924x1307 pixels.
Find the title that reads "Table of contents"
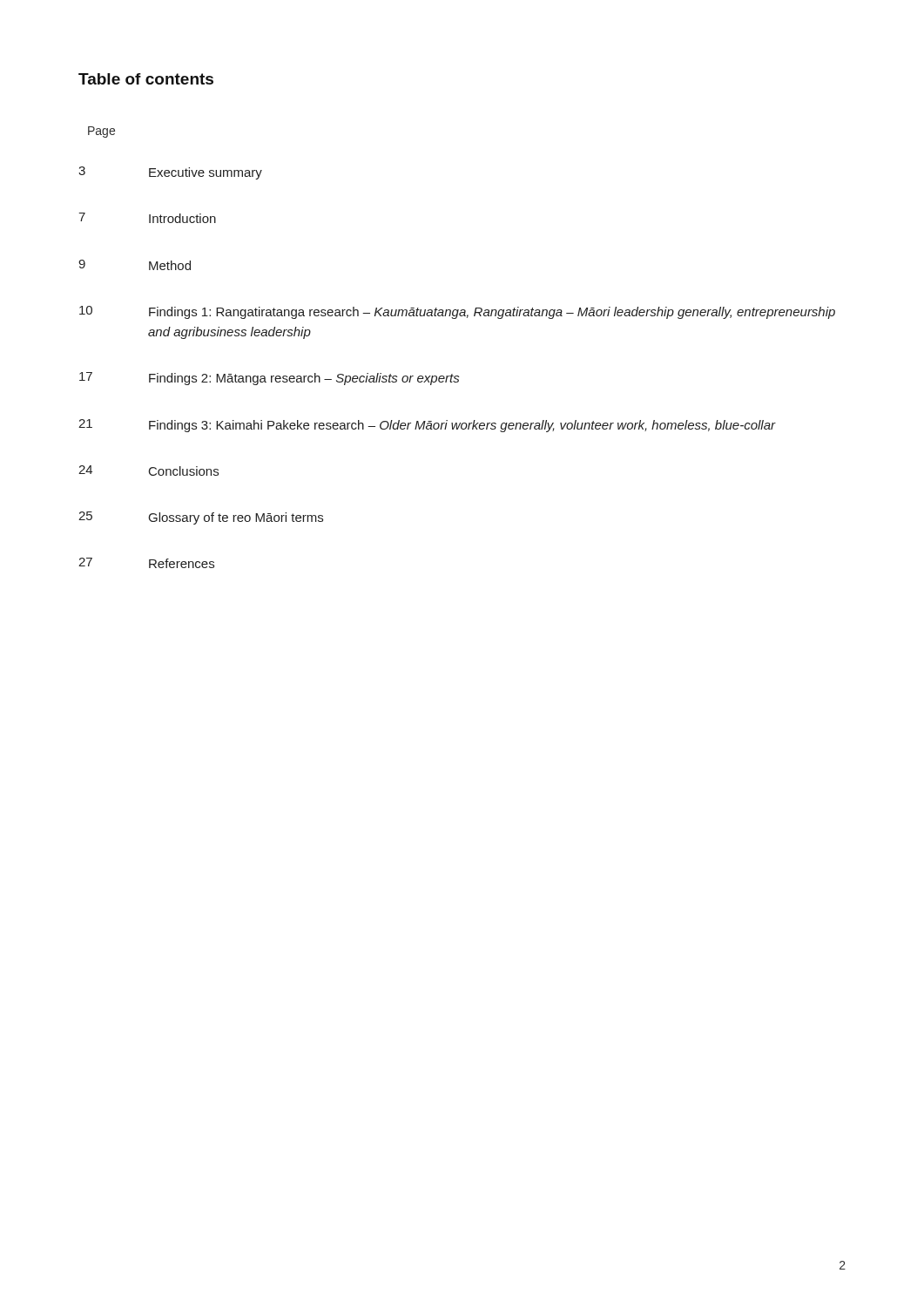[x=146, y=79]
